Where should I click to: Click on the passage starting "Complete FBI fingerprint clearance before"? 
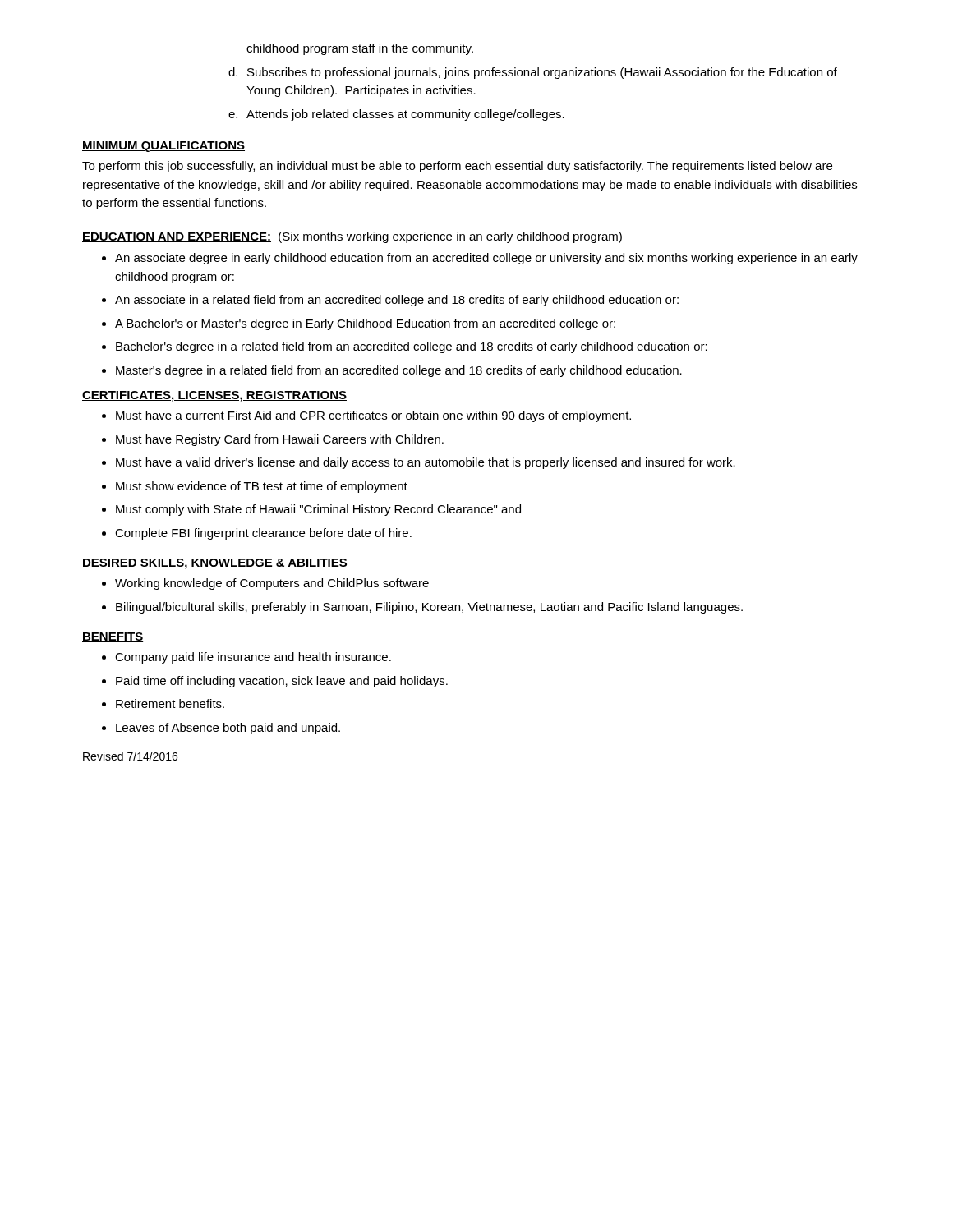click(264, 532)
